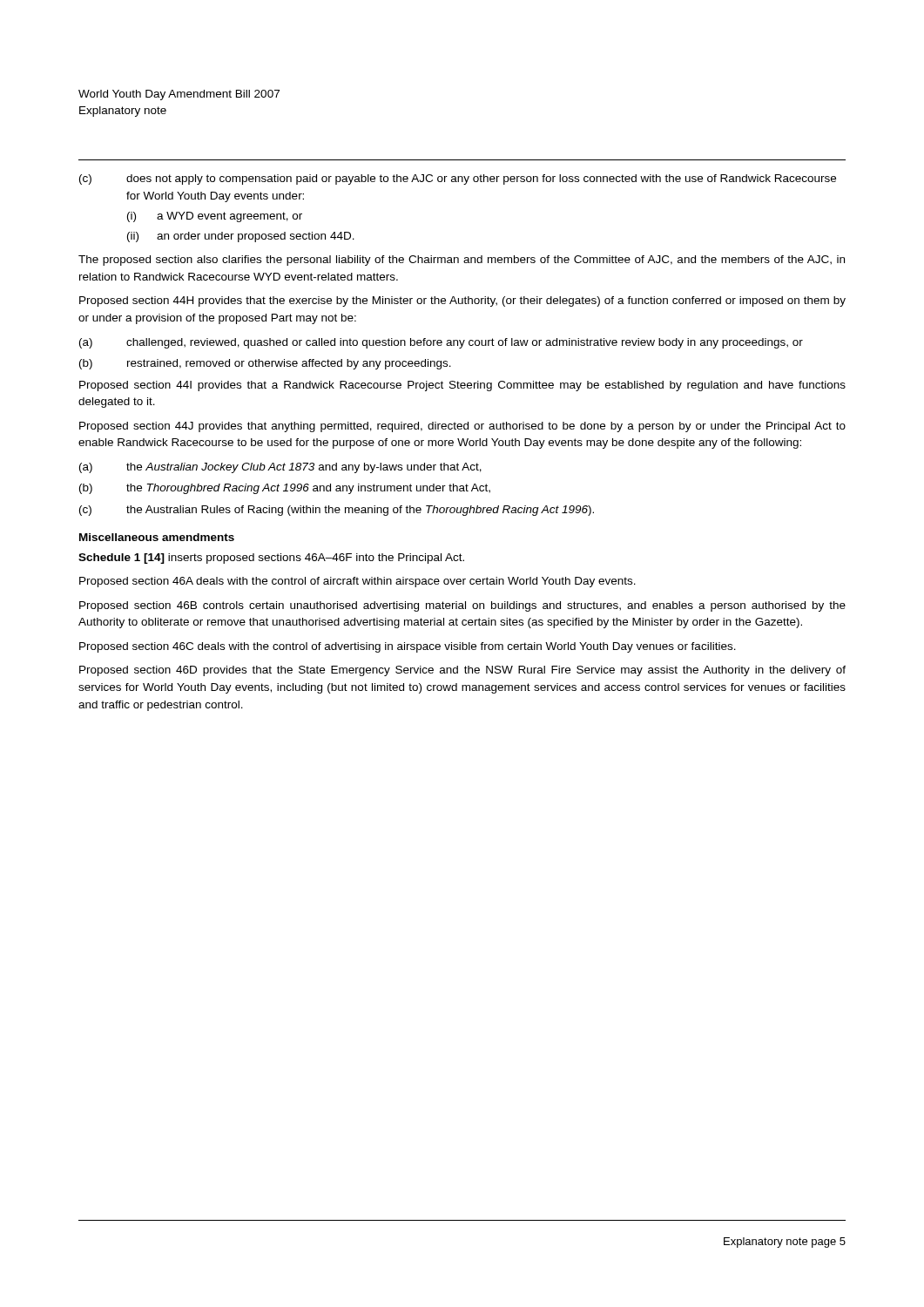The width and height of the screenshot is (924, 1307).
Task: Find the passage starting "Proposed section 46D provides that the State Emergency"
Action: (x=462, y=687)
